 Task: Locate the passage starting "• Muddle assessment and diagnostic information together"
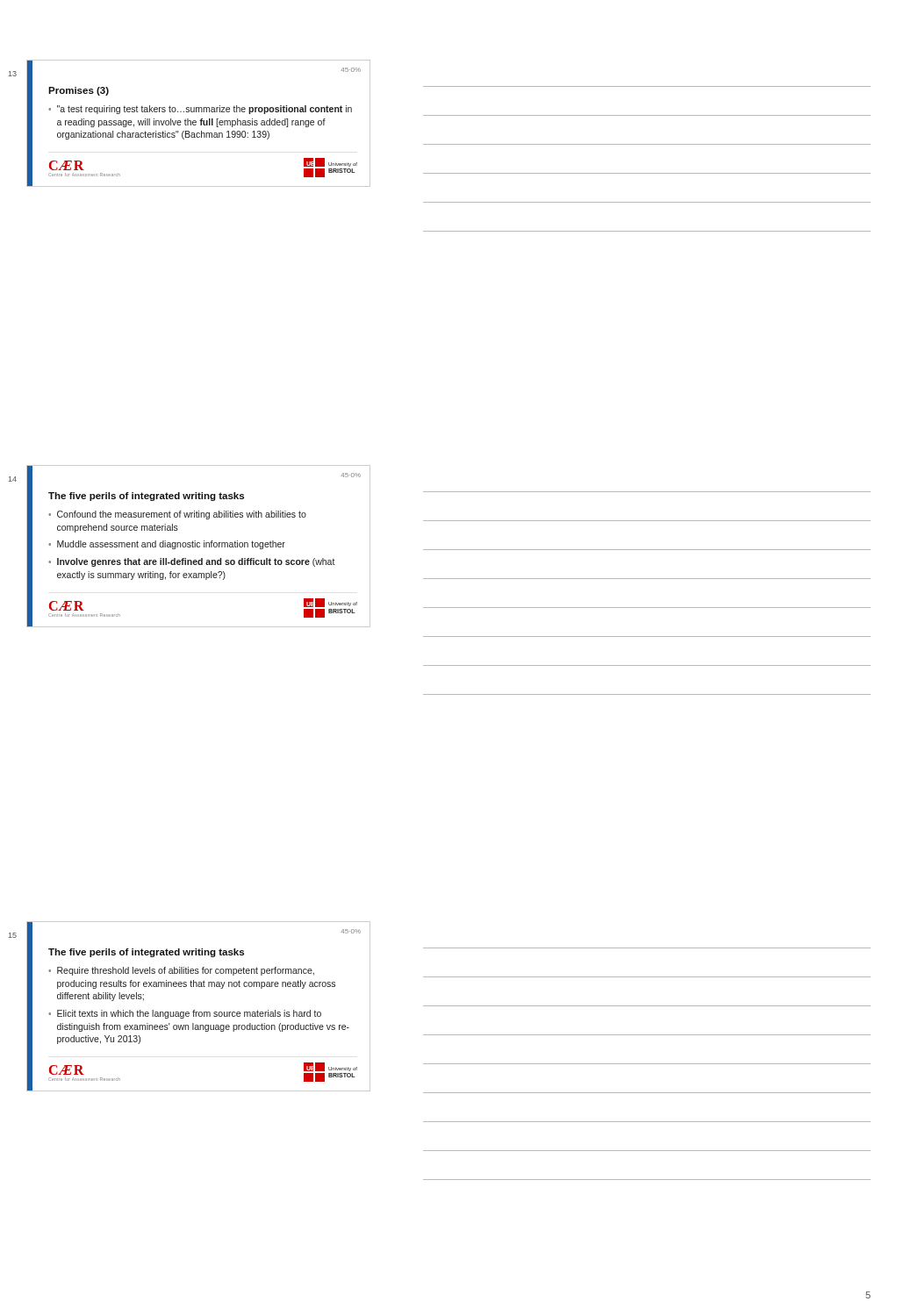[167, 545]
